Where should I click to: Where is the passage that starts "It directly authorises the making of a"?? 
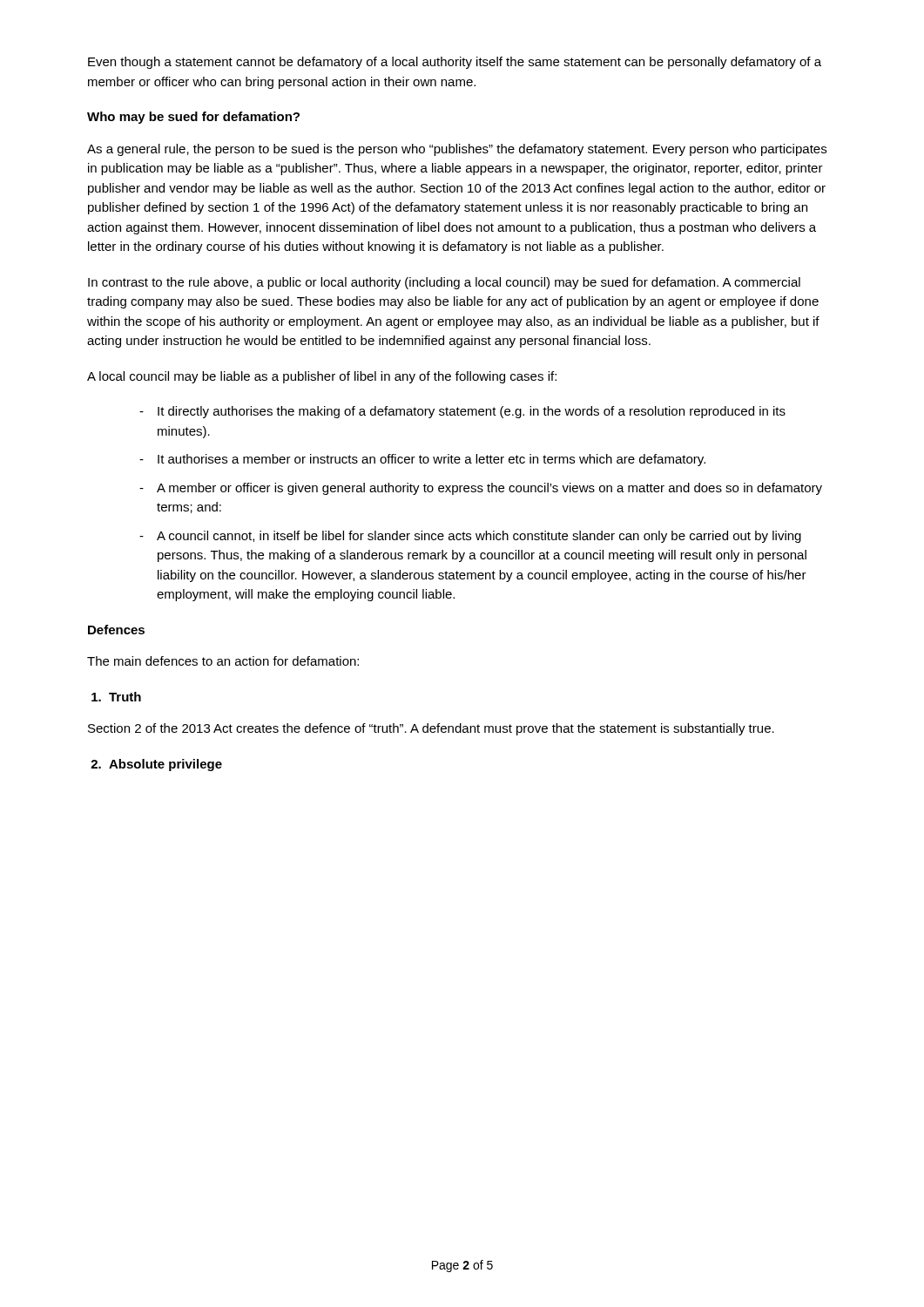471,421
